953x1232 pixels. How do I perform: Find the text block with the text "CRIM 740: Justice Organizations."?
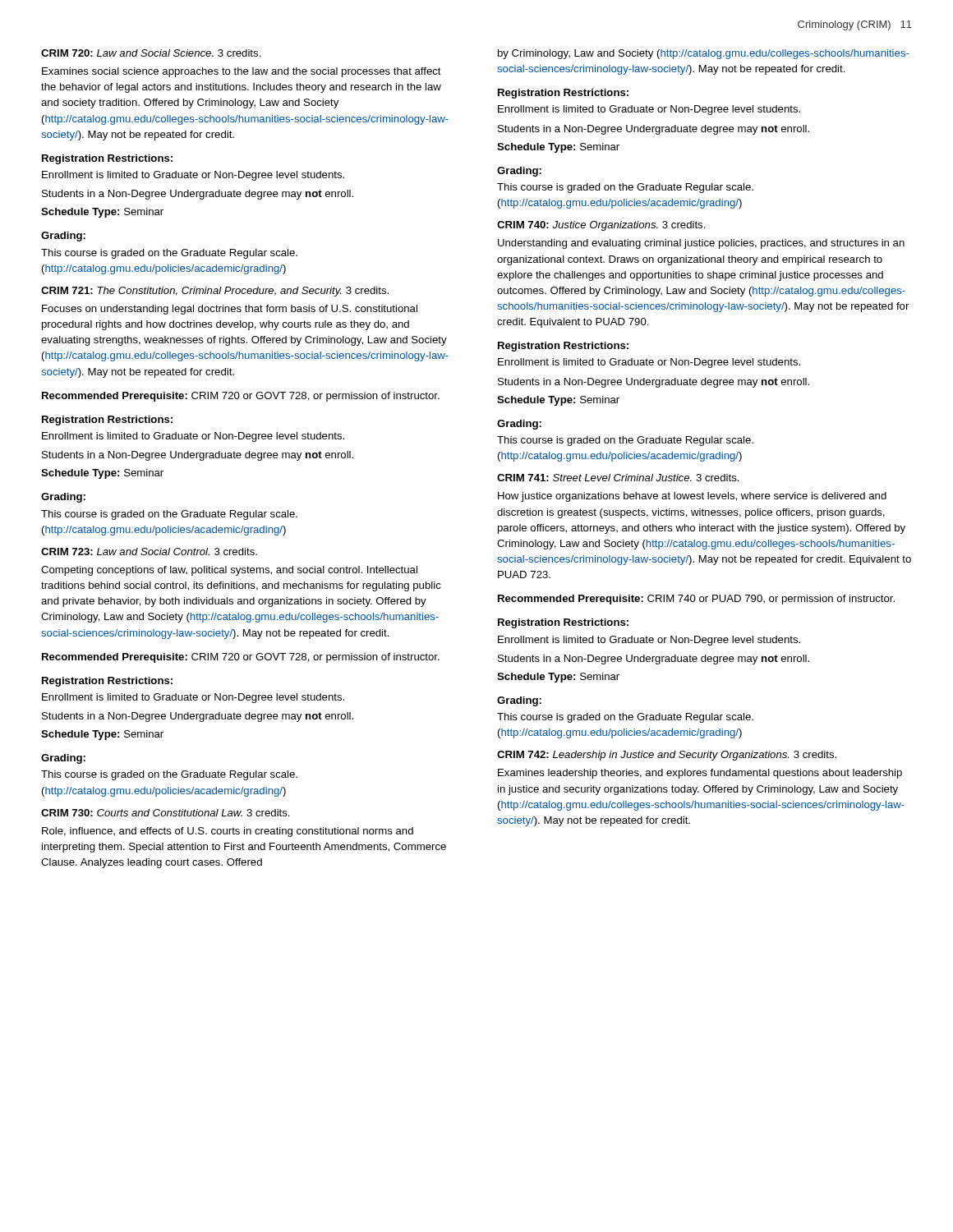click(705, 273)
